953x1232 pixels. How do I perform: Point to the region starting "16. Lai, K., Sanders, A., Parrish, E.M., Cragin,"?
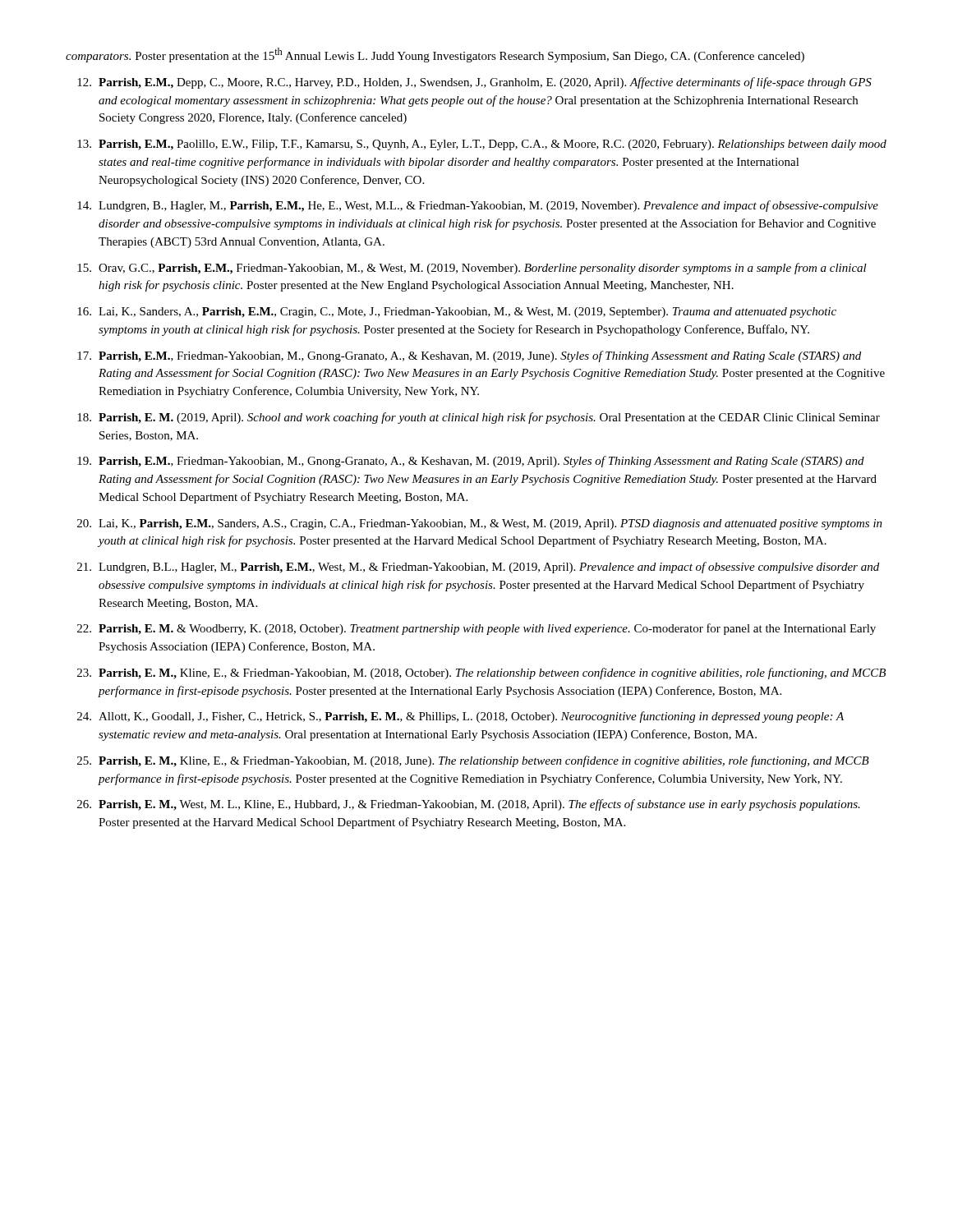[x=476, y=321]
